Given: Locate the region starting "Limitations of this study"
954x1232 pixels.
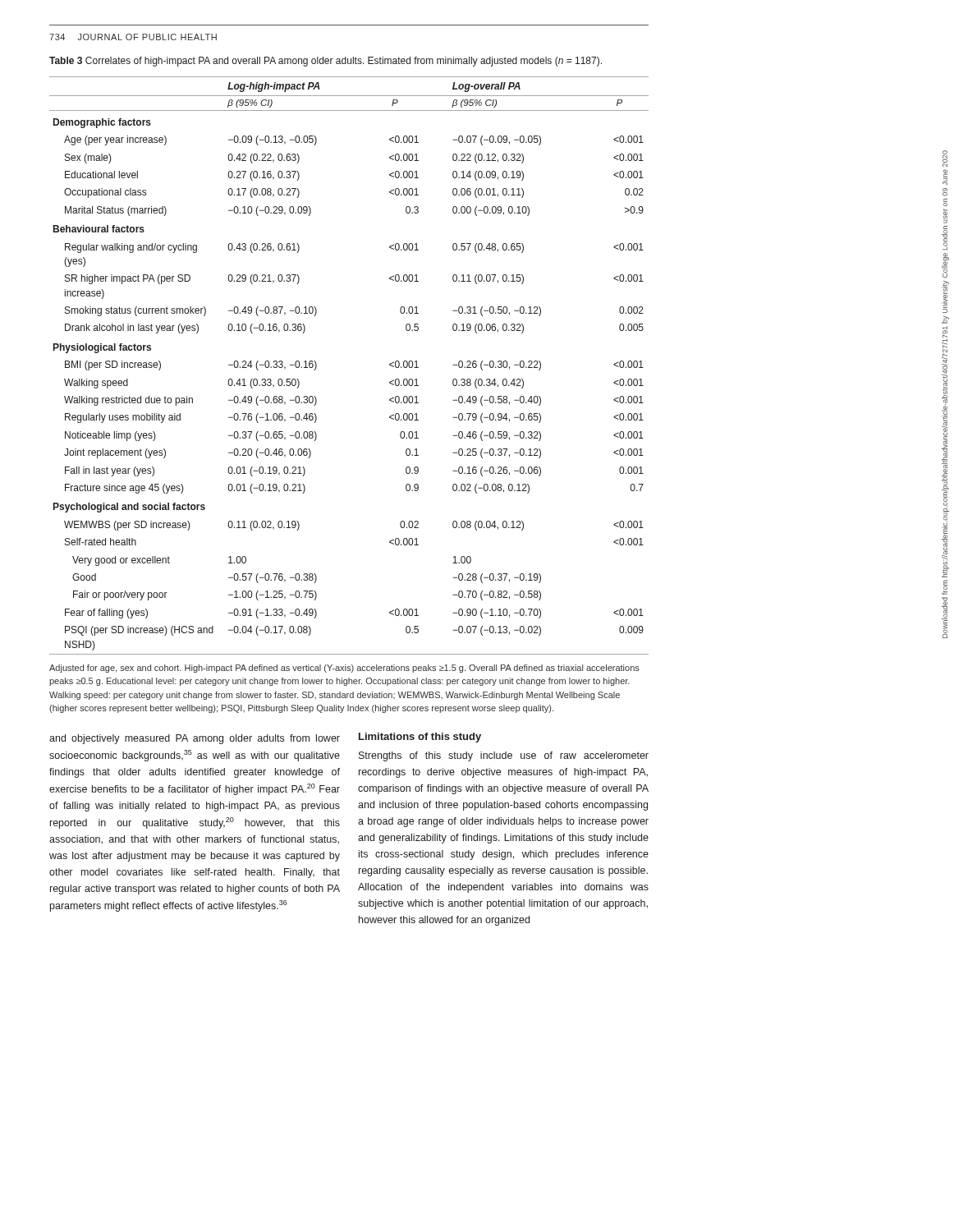Looking at the screenshot, I should tap(420, 736).
